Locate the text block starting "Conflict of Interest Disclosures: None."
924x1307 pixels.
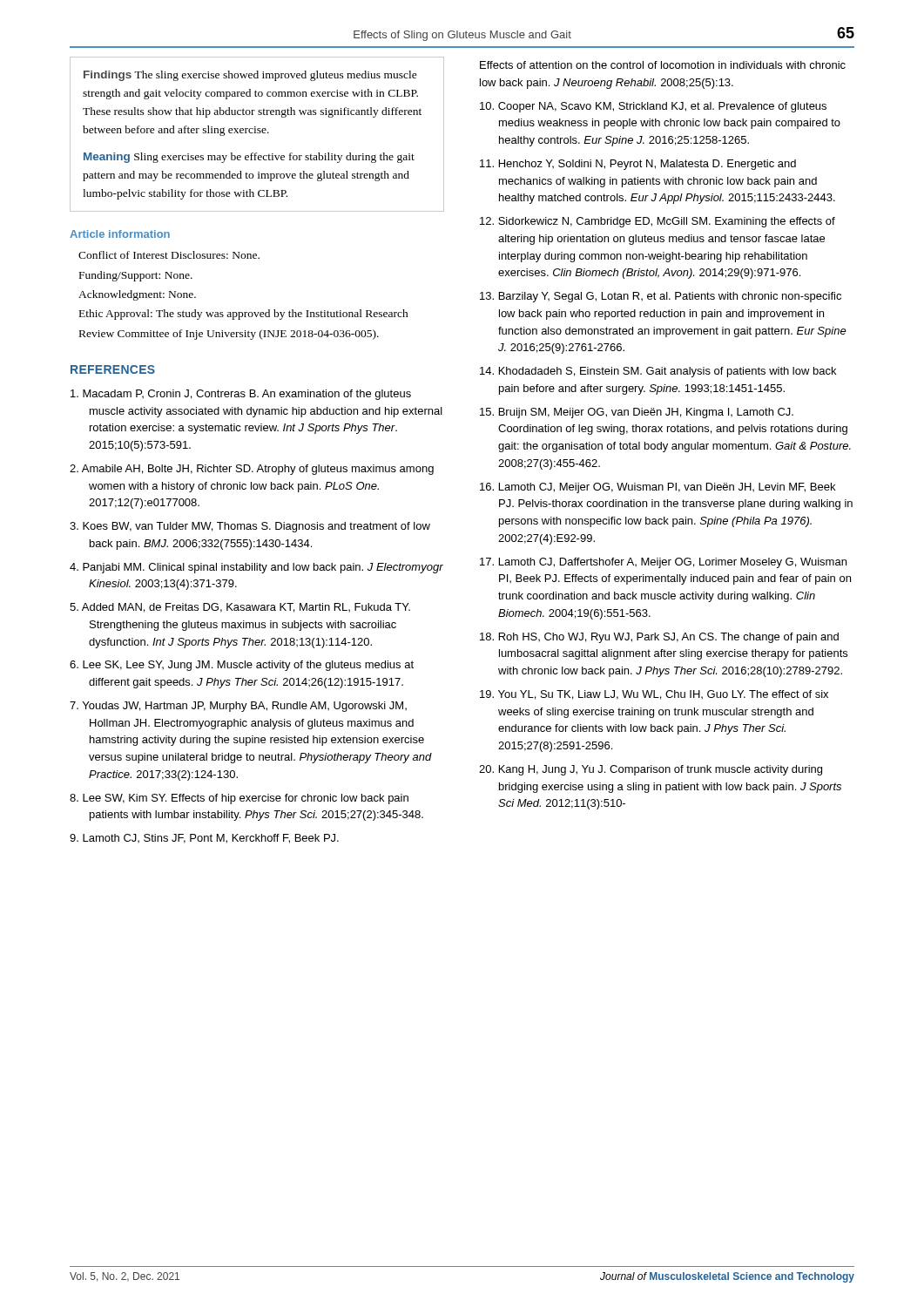pos(169,255)
